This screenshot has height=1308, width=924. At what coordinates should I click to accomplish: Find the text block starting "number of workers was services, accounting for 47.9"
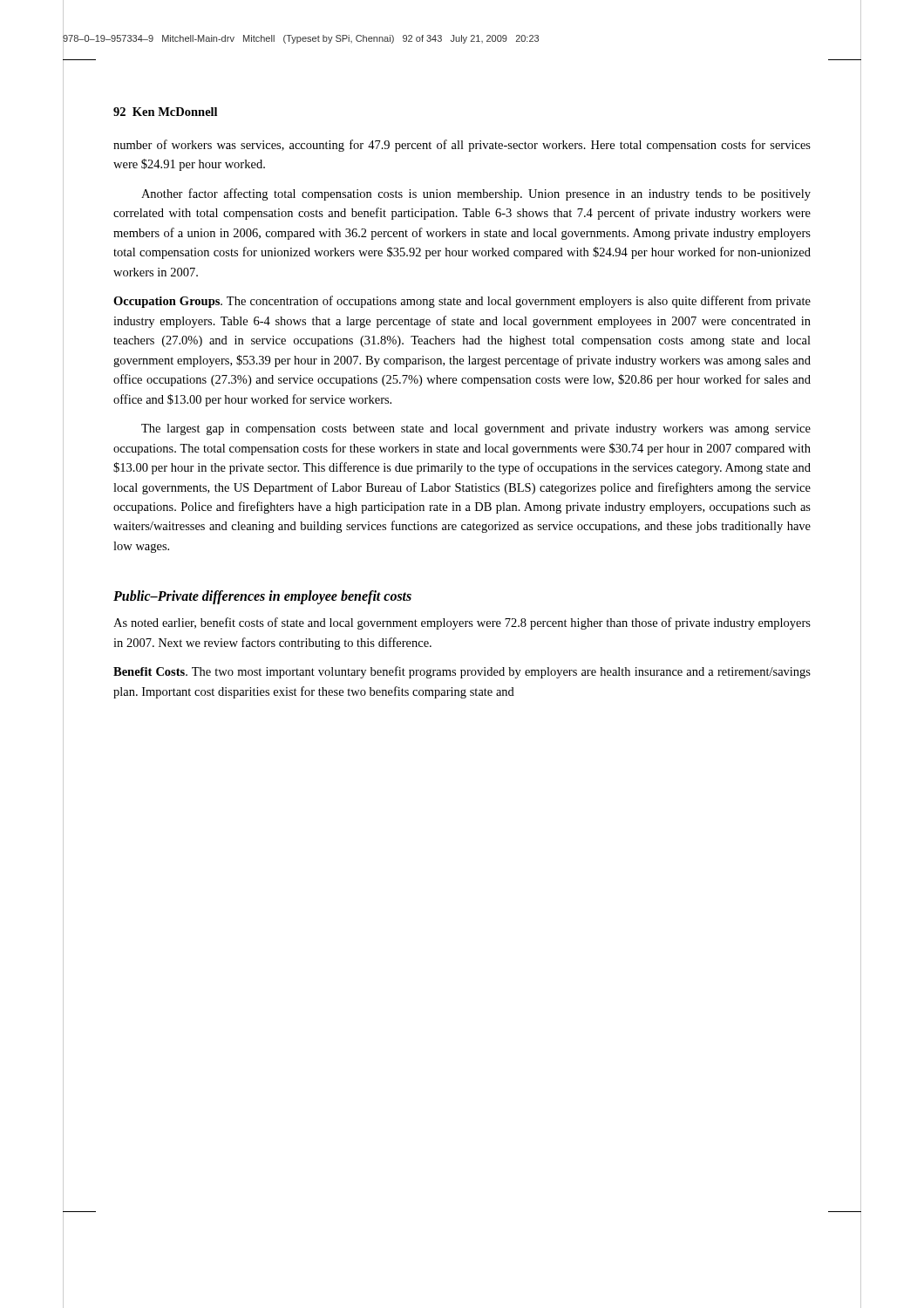(x=462, y=155)
